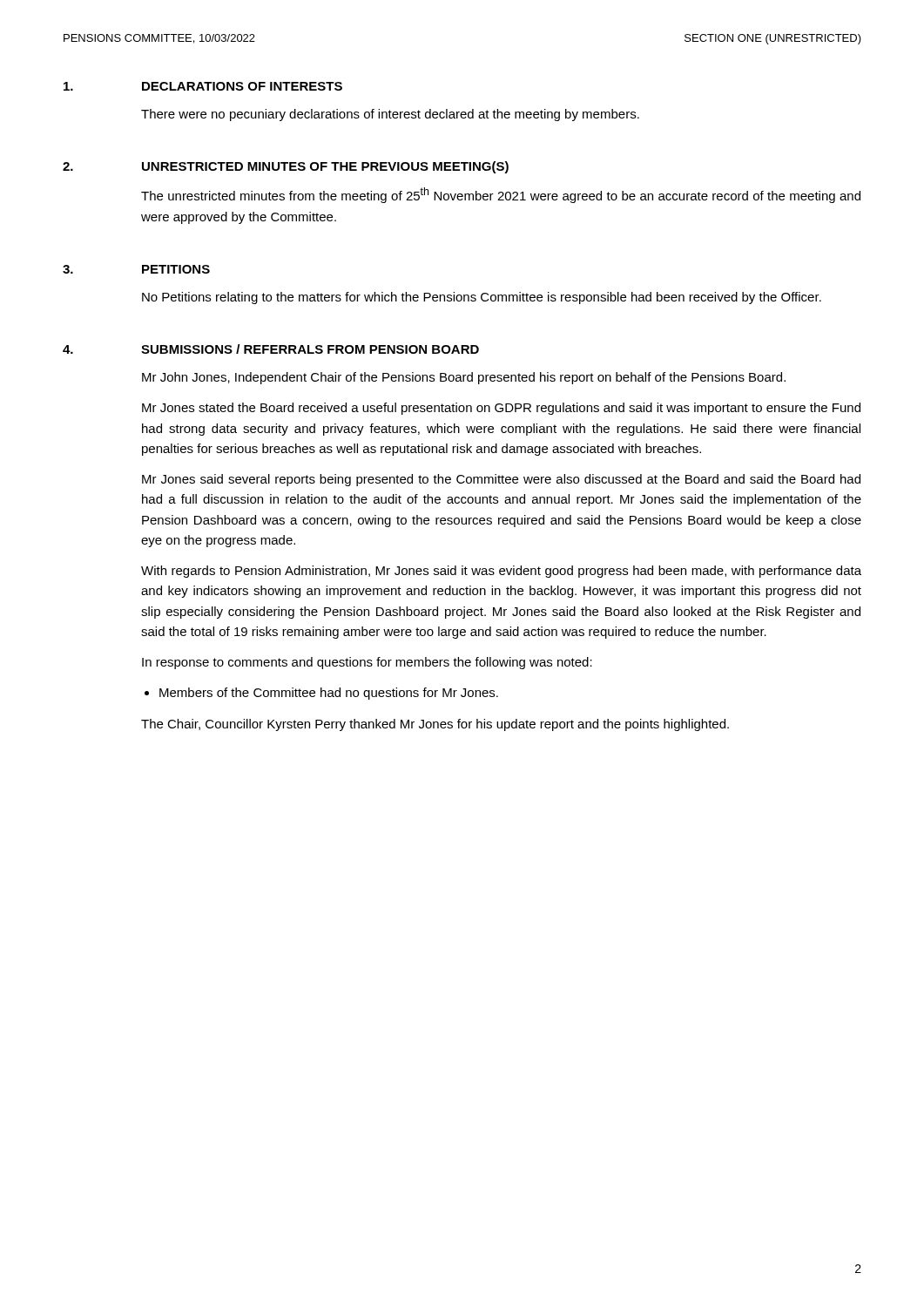Click where it says "UNRESTRICTED MINUTES OF THE PREVIOUS MEETING(S)"

325,166
